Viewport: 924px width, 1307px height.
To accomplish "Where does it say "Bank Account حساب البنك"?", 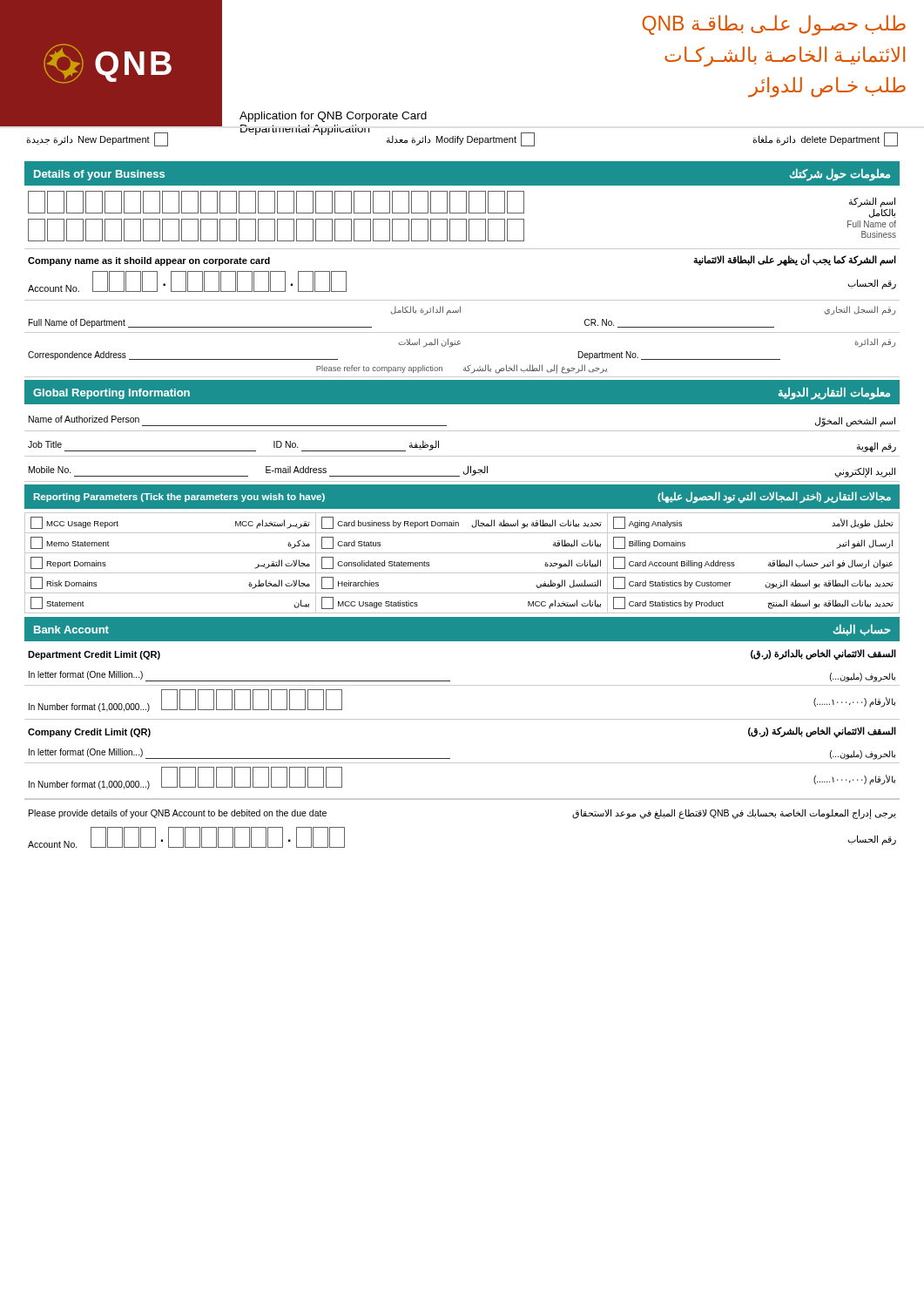I will (74, 629).
